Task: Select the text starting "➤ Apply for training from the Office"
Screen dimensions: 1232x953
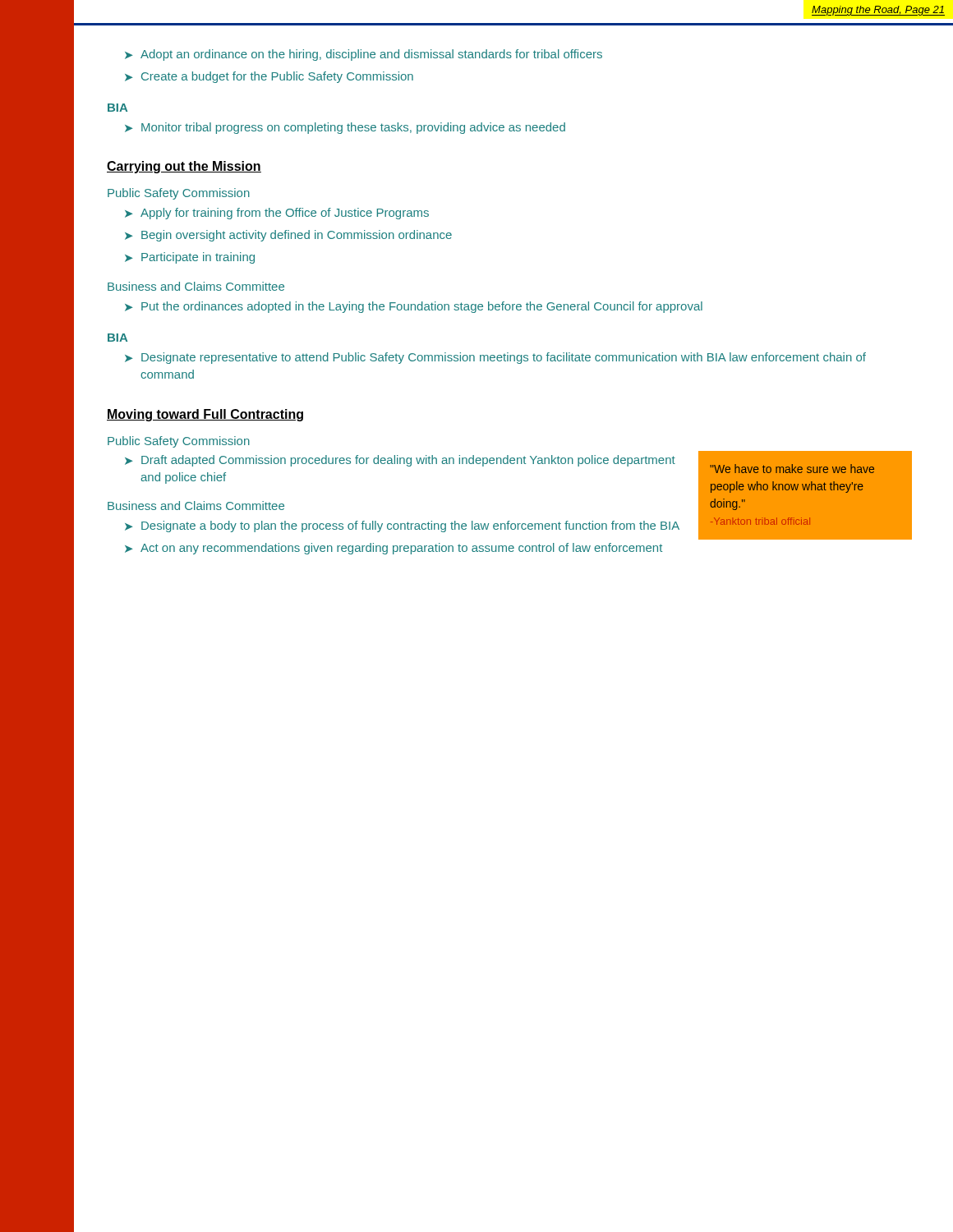Action: [x=276, y=213]
